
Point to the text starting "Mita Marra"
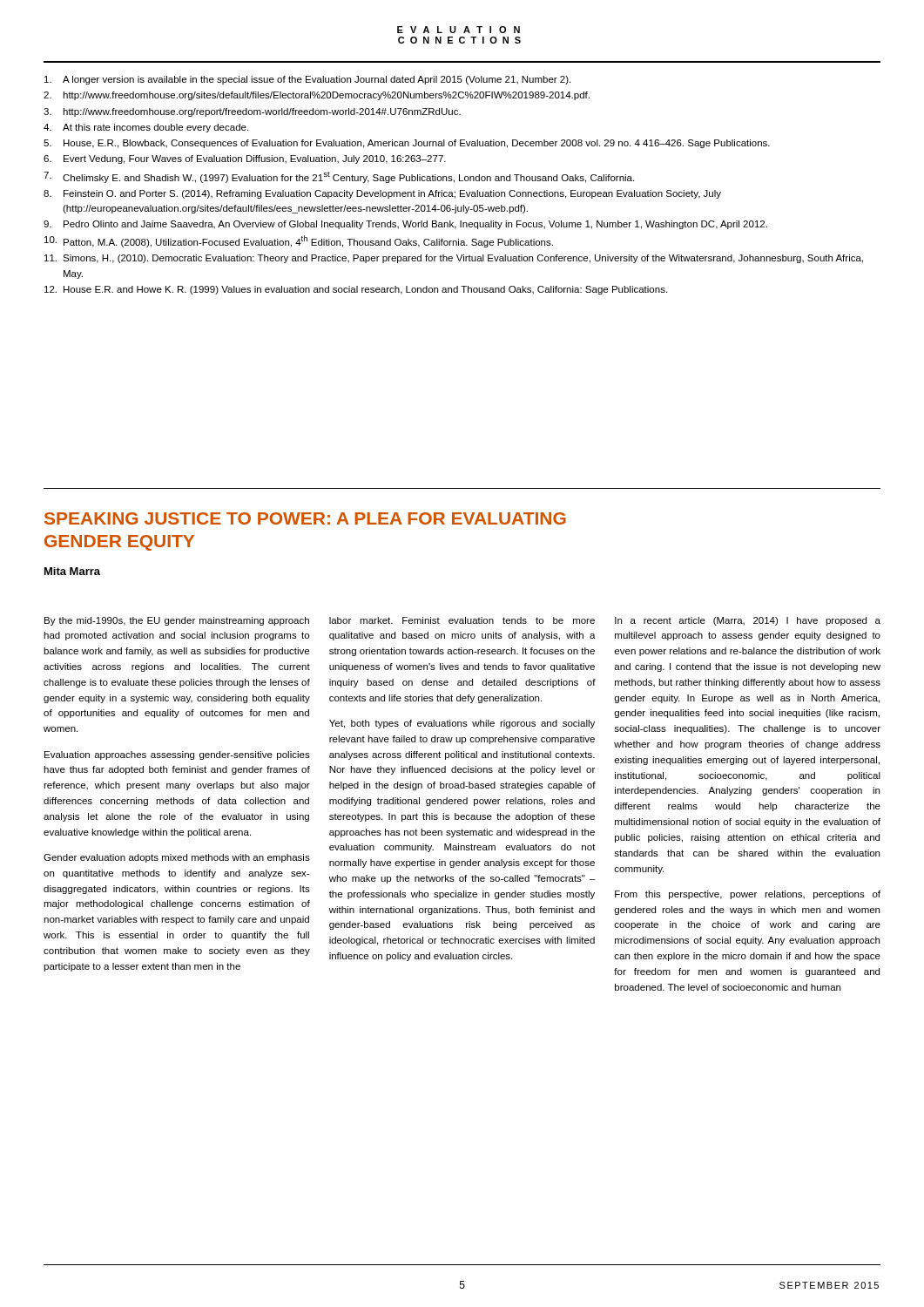pyautogui.click(x=72, y=571)
